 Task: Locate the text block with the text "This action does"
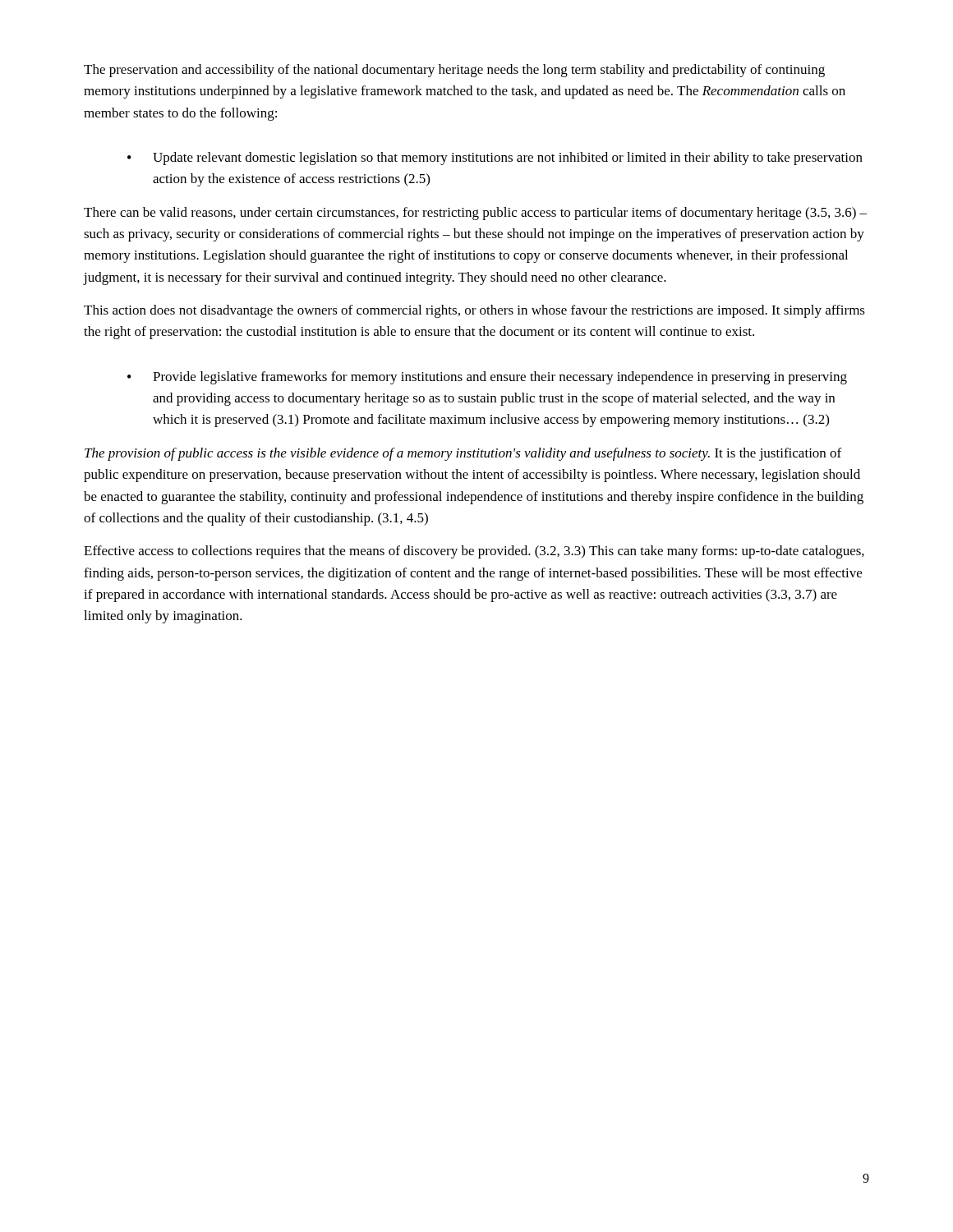click(x=474, y=321)
